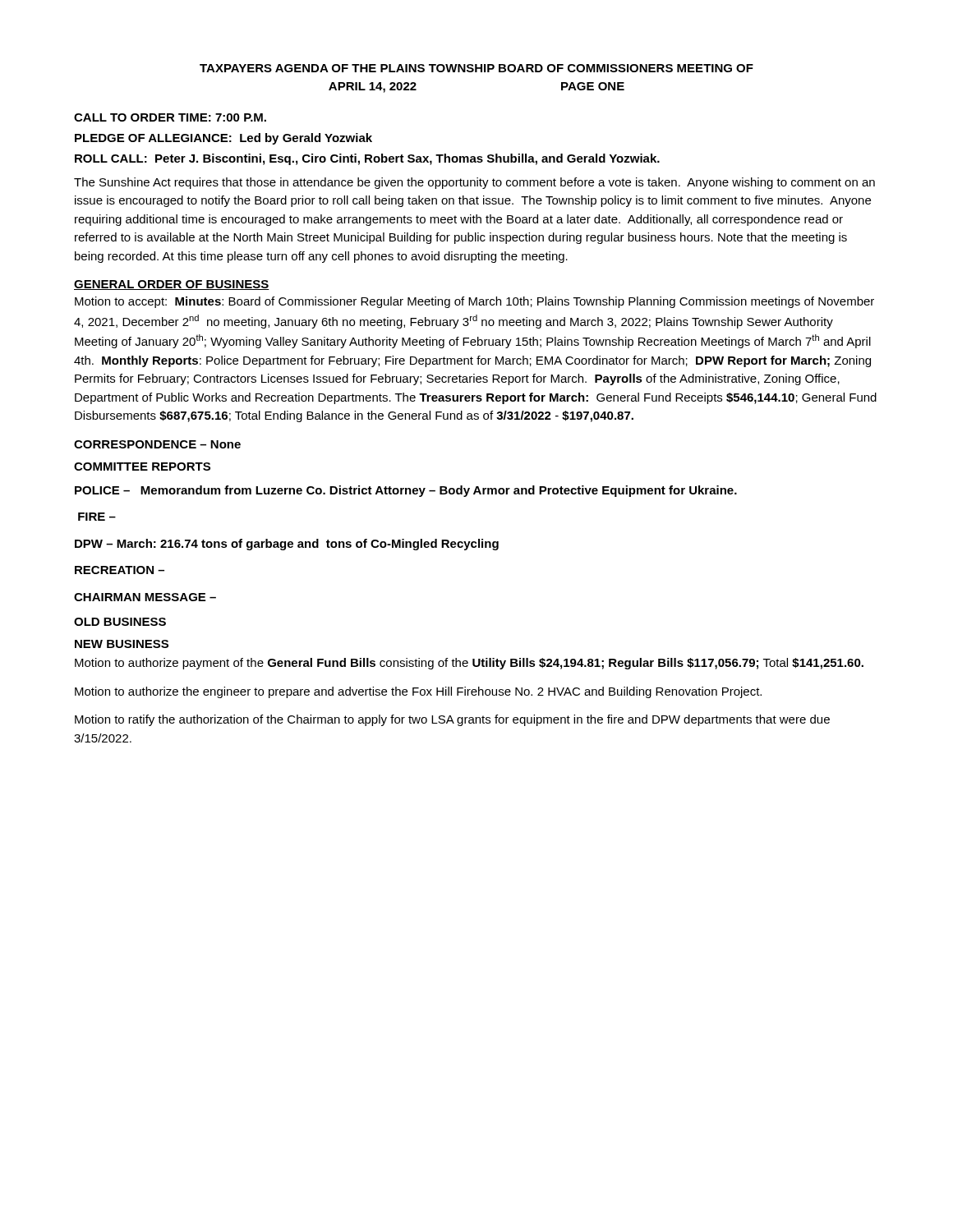The height and width of the screenshot is (1232, 953).
Task: Click on the text starting "The Sunshine Act requires that those in"
Action: tap(475, 218)
